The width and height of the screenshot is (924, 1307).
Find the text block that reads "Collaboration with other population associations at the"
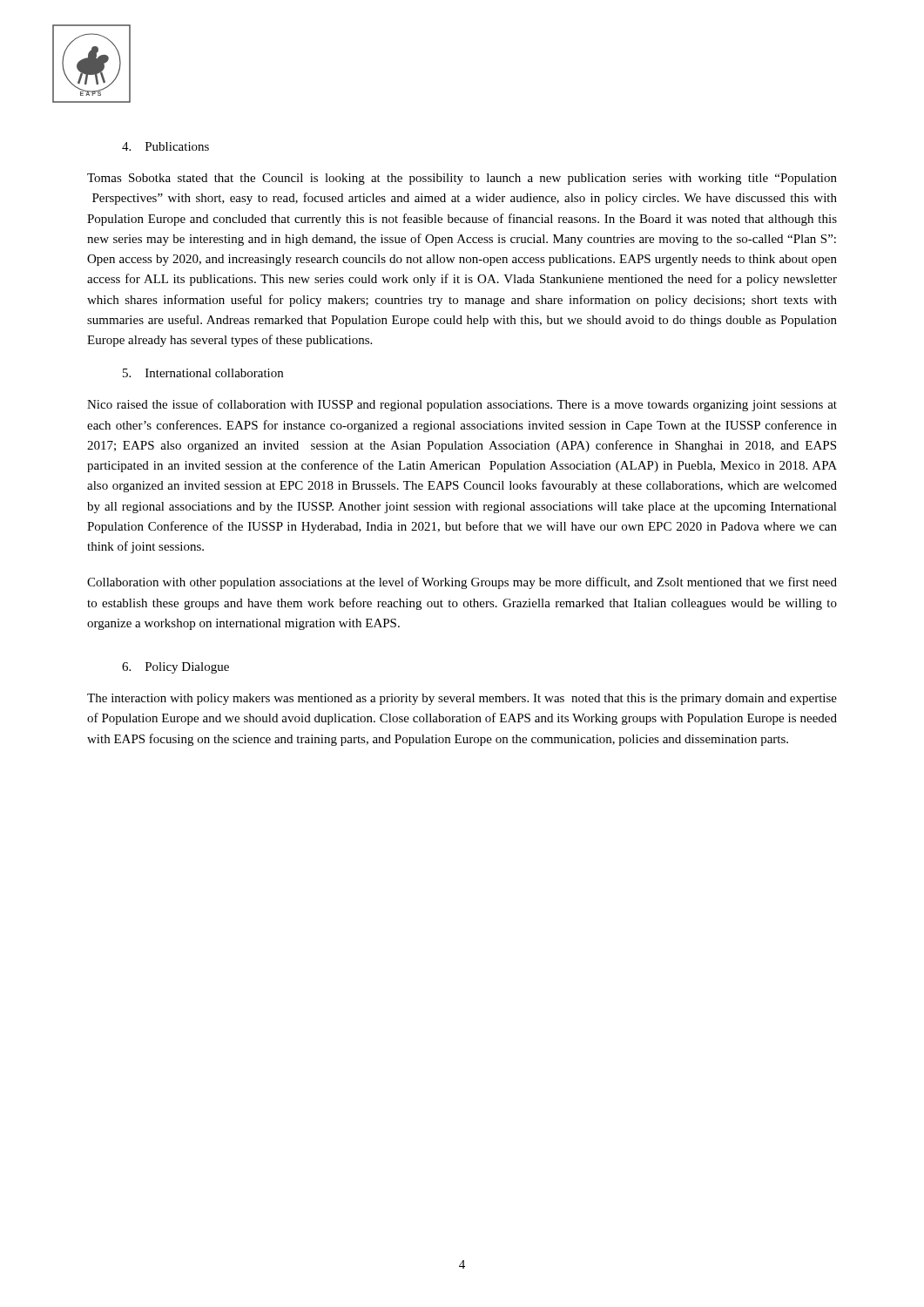462,603
